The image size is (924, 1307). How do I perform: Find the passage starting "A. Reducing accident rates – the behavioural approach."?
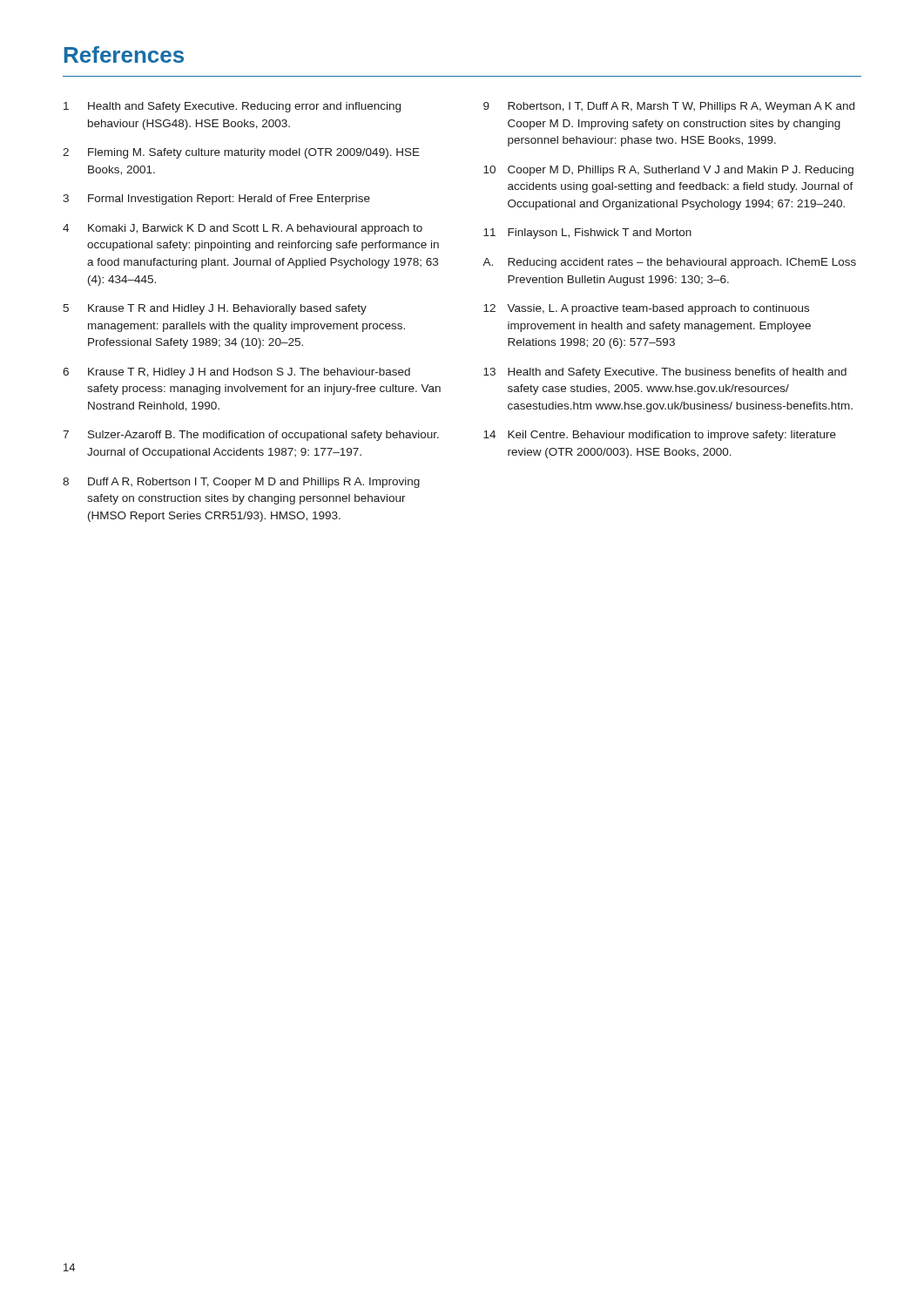[x=672, y=271]
